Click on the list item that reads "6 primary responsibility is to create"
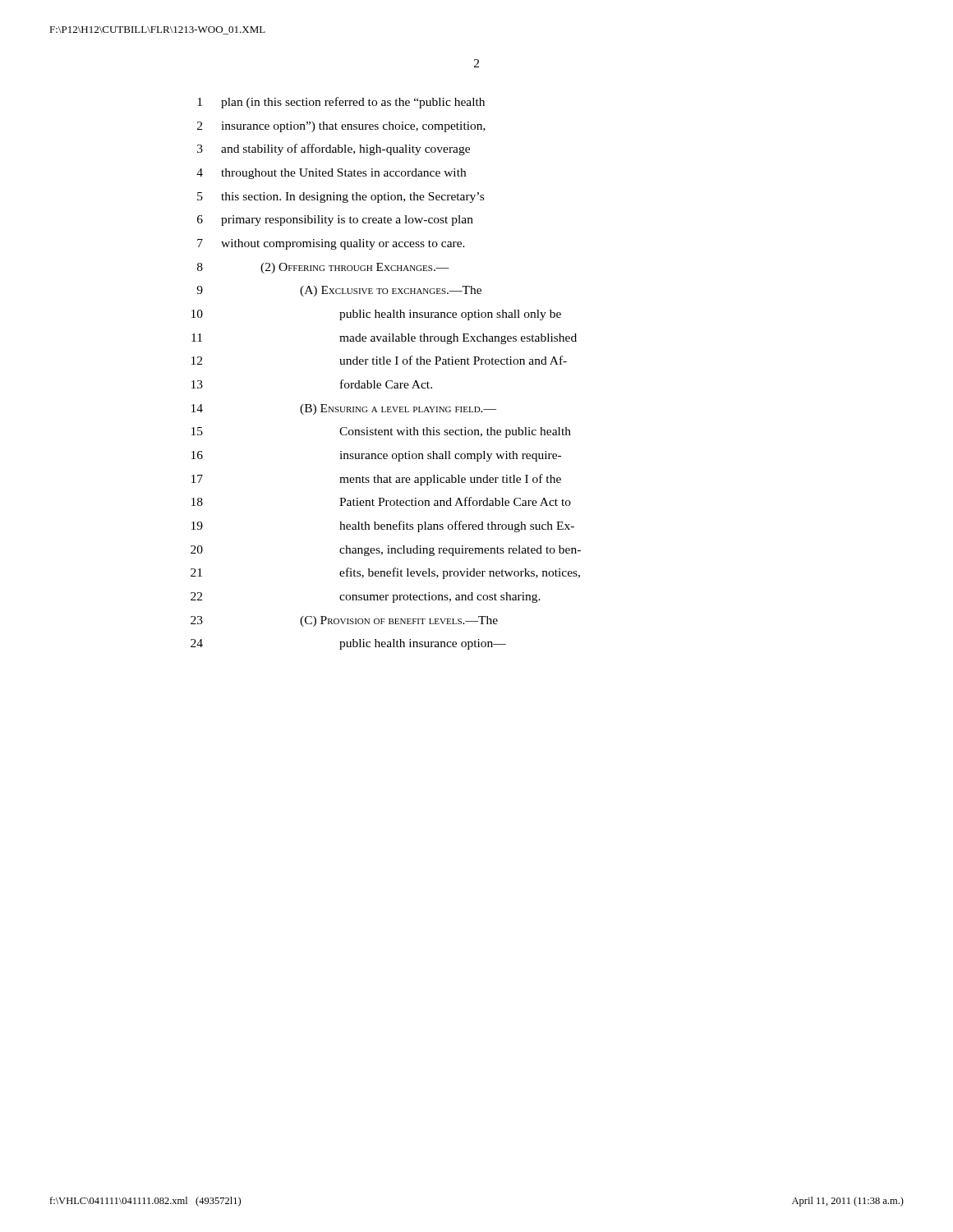Viewport: 953px width, 1232px height. point(335,221)
